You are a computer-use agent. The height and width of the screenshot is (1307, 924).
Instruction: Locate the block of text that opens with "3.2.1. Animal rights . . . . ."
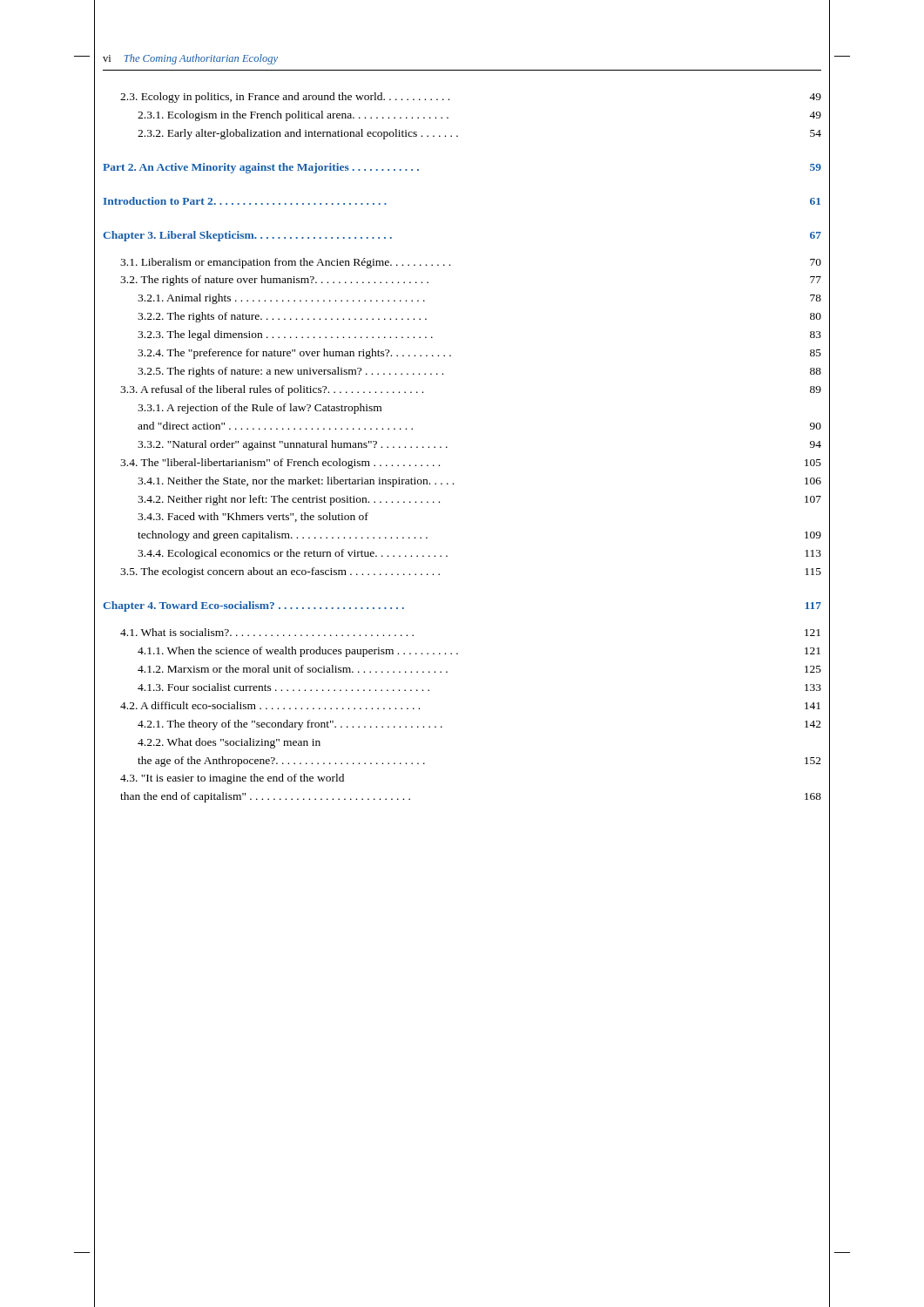click(x=182, y=298)
